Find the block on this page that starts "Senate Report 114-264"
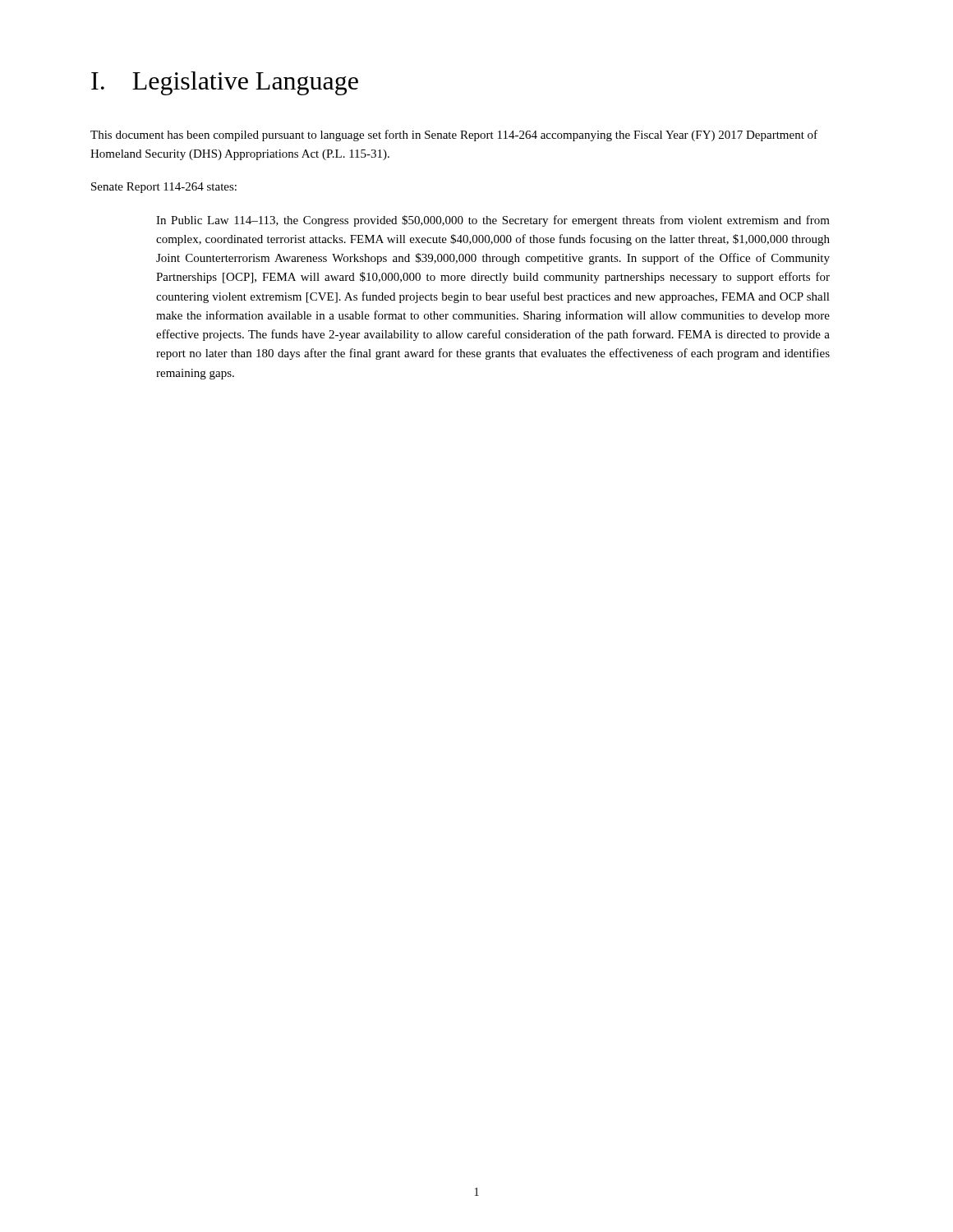 (164, 186)
